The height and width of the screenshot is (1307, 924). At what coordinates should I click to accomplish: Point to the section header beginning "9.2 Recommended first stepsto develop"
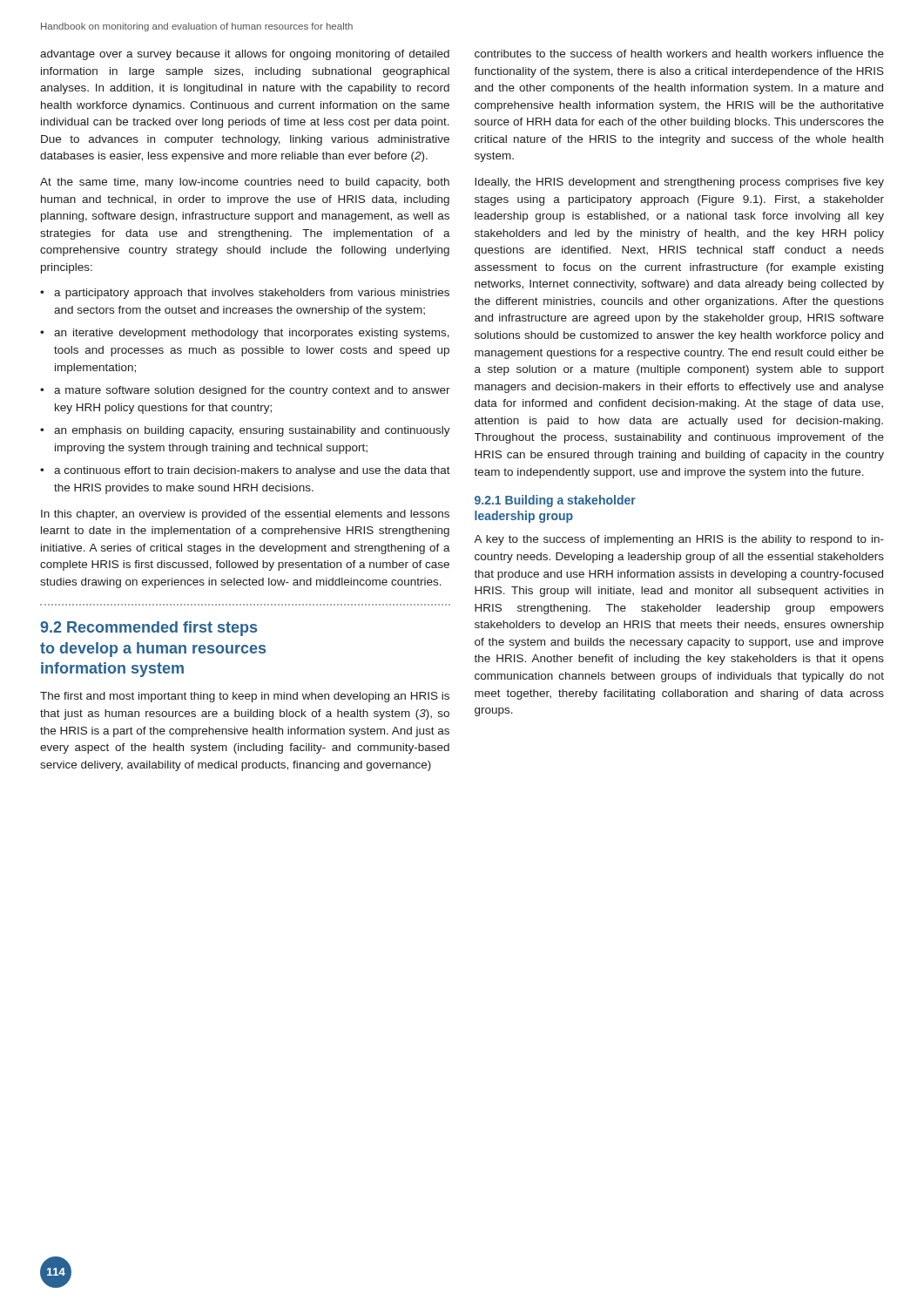pos(153,648)
